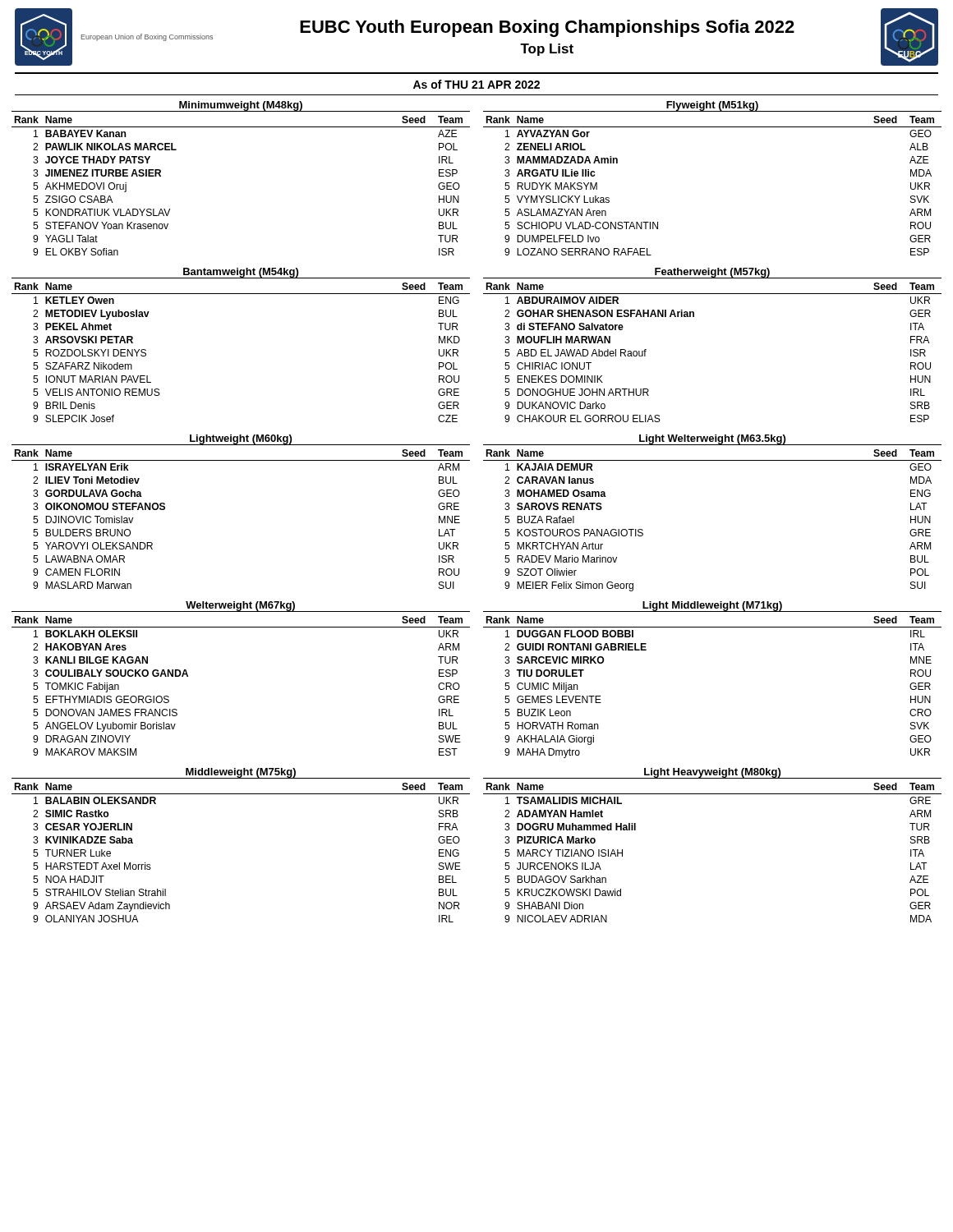Click on the table containing "RankNameSeedTeam 1ISRAYELYAN ErikARM"
This screenshot has height=1232, width=953.
click(241, 520)
